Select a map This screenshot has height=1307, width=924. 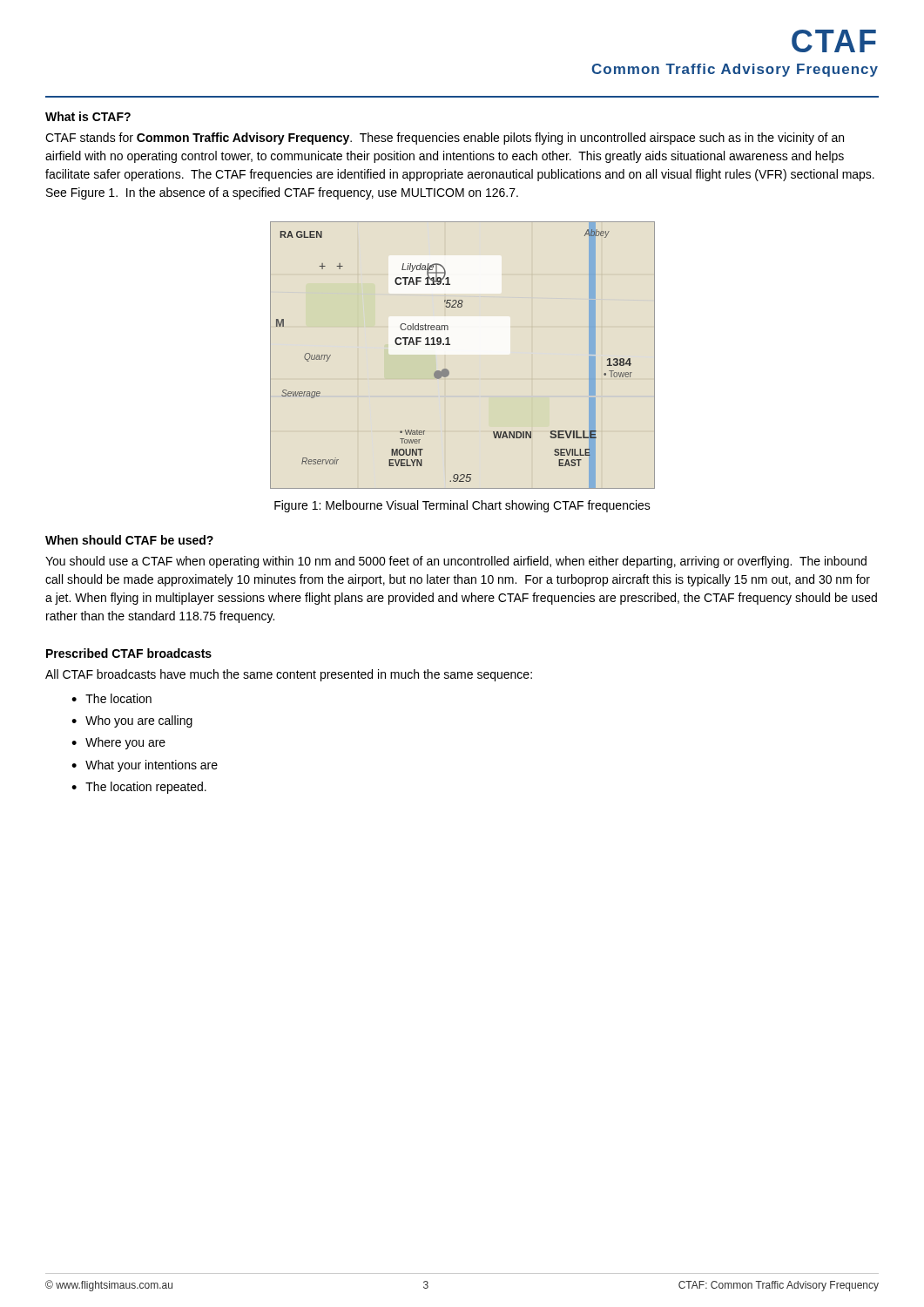coord(462,356)
